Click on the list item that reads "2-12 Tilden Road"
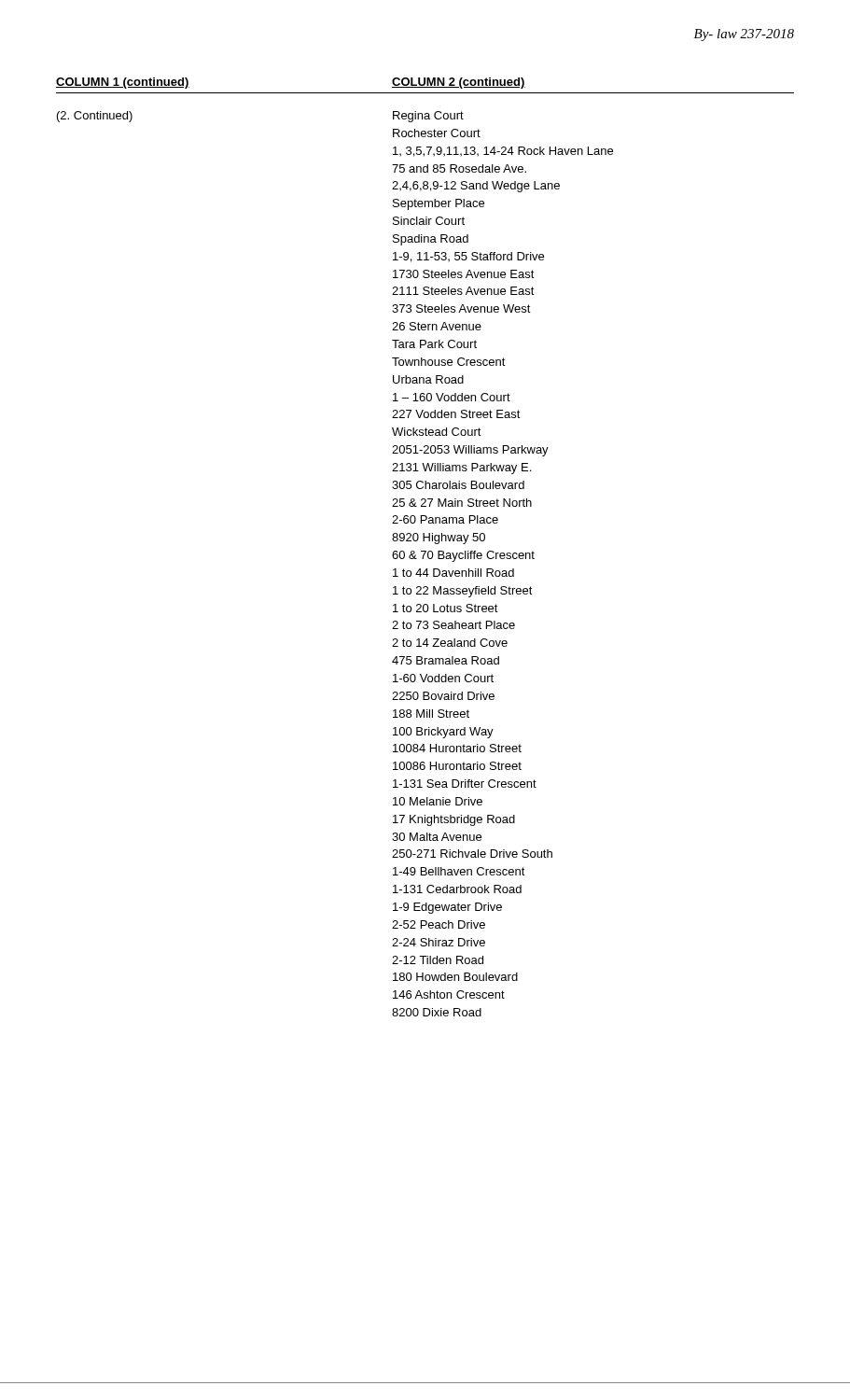Image resolution: width=850 pixels, height=1400 pixels. [438, 959]
